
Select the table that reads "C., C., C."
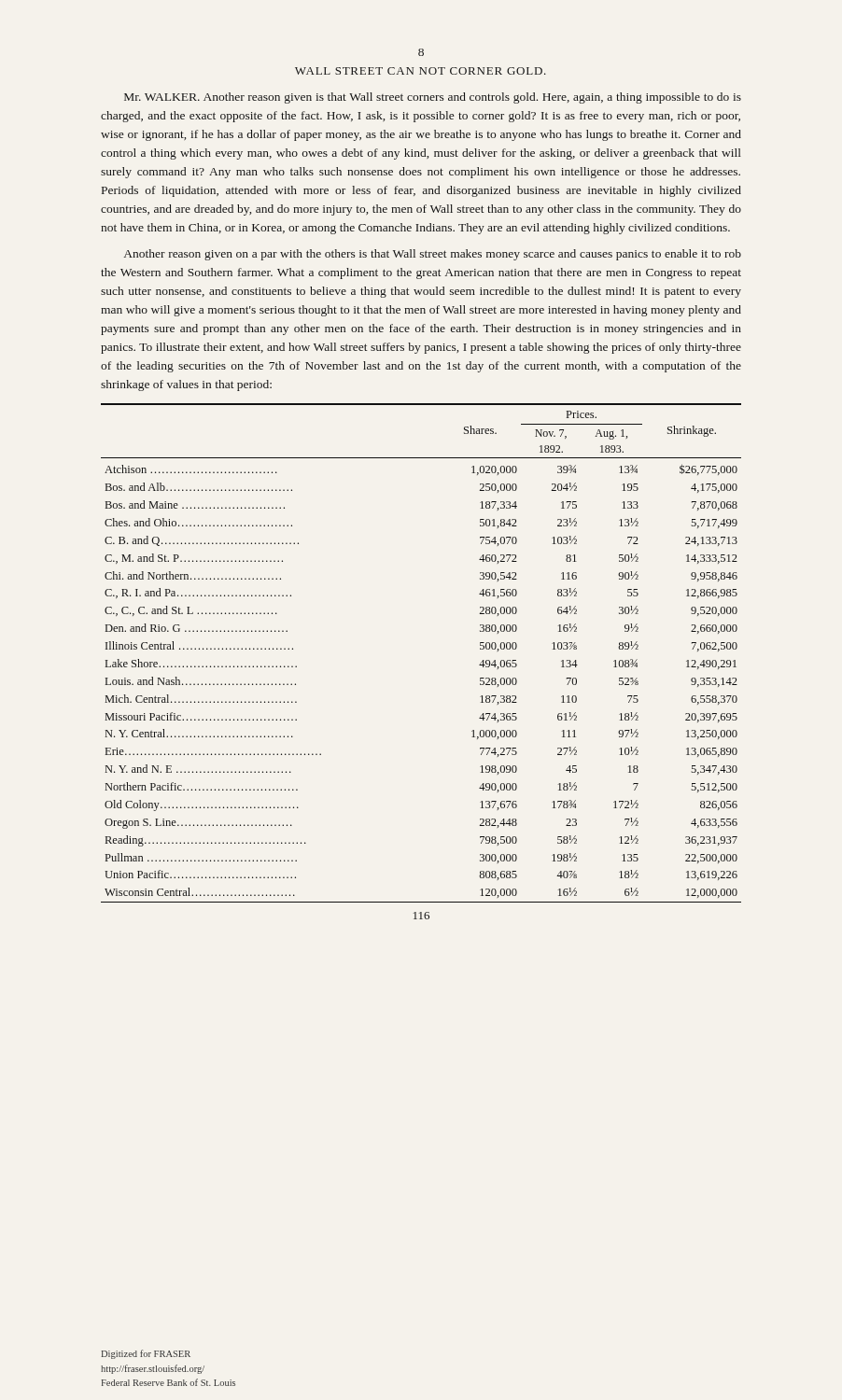click(421, 663)
